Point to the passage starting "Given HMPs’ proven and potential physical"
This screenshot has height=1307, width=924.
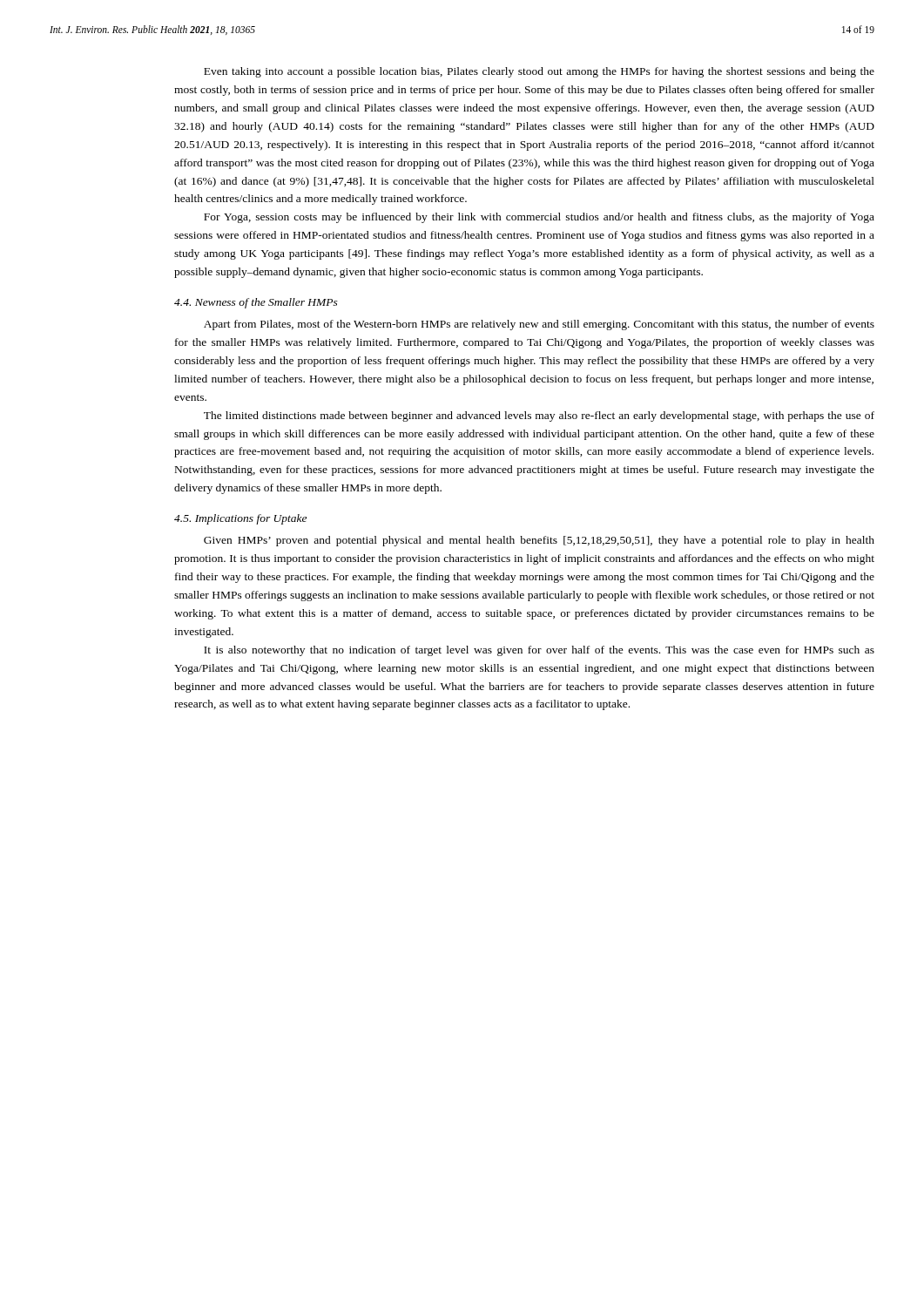(x=524, y=586)
